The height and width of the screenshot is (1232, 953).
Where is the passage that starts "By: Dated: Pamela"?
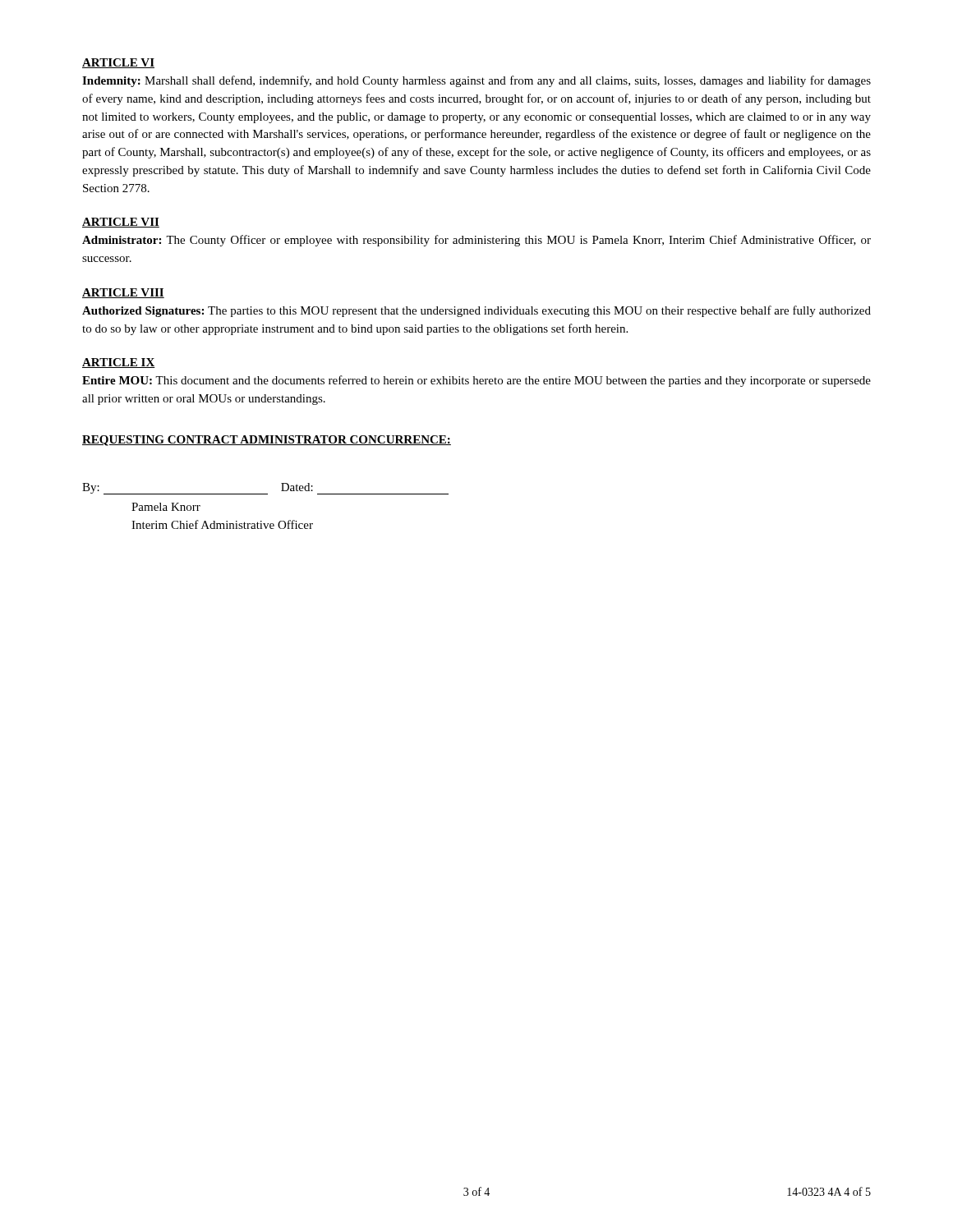click(x=89, y=488)
